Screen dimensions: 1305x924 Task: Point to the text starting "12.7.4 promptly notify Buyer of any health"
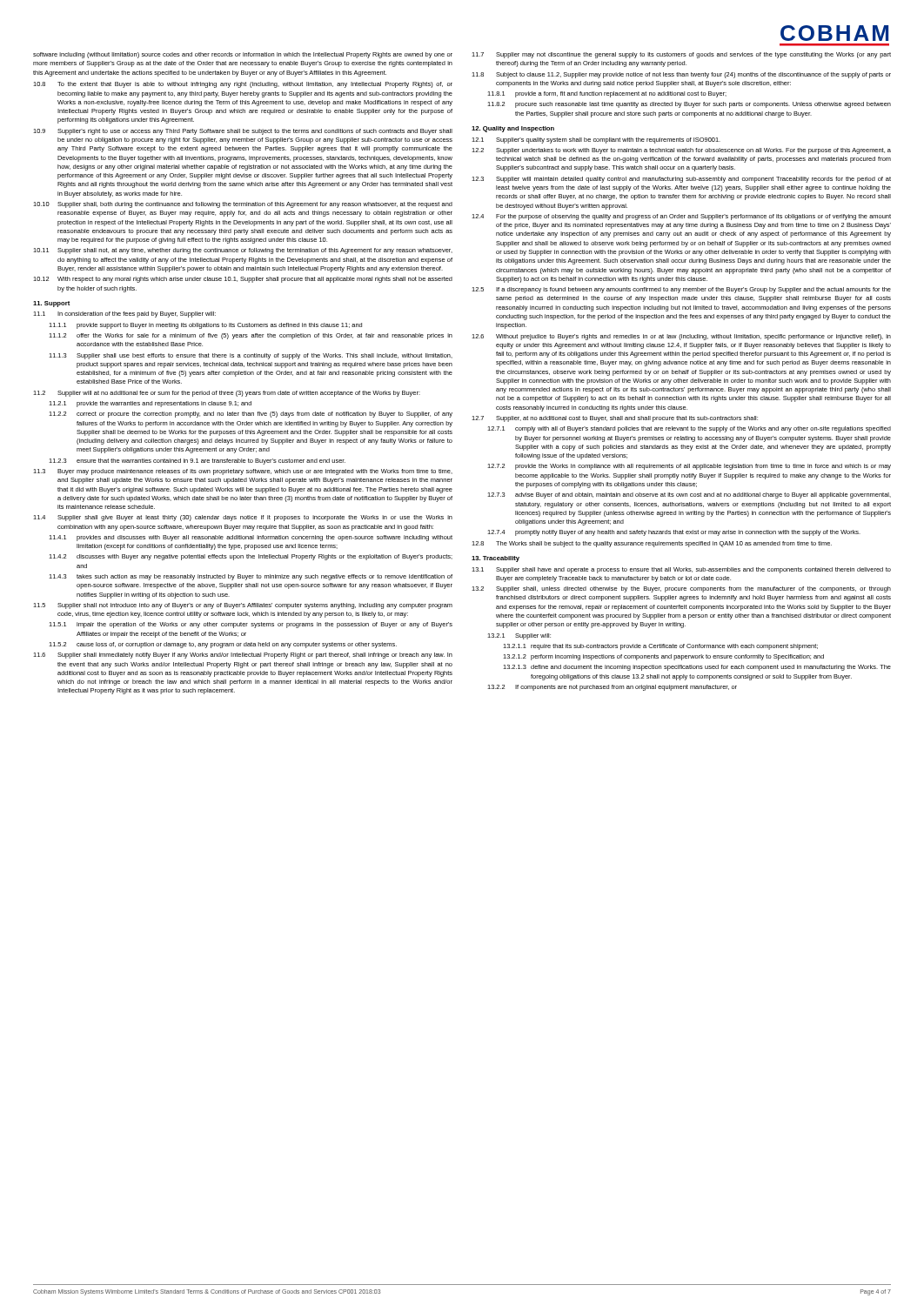coord(689,533)
